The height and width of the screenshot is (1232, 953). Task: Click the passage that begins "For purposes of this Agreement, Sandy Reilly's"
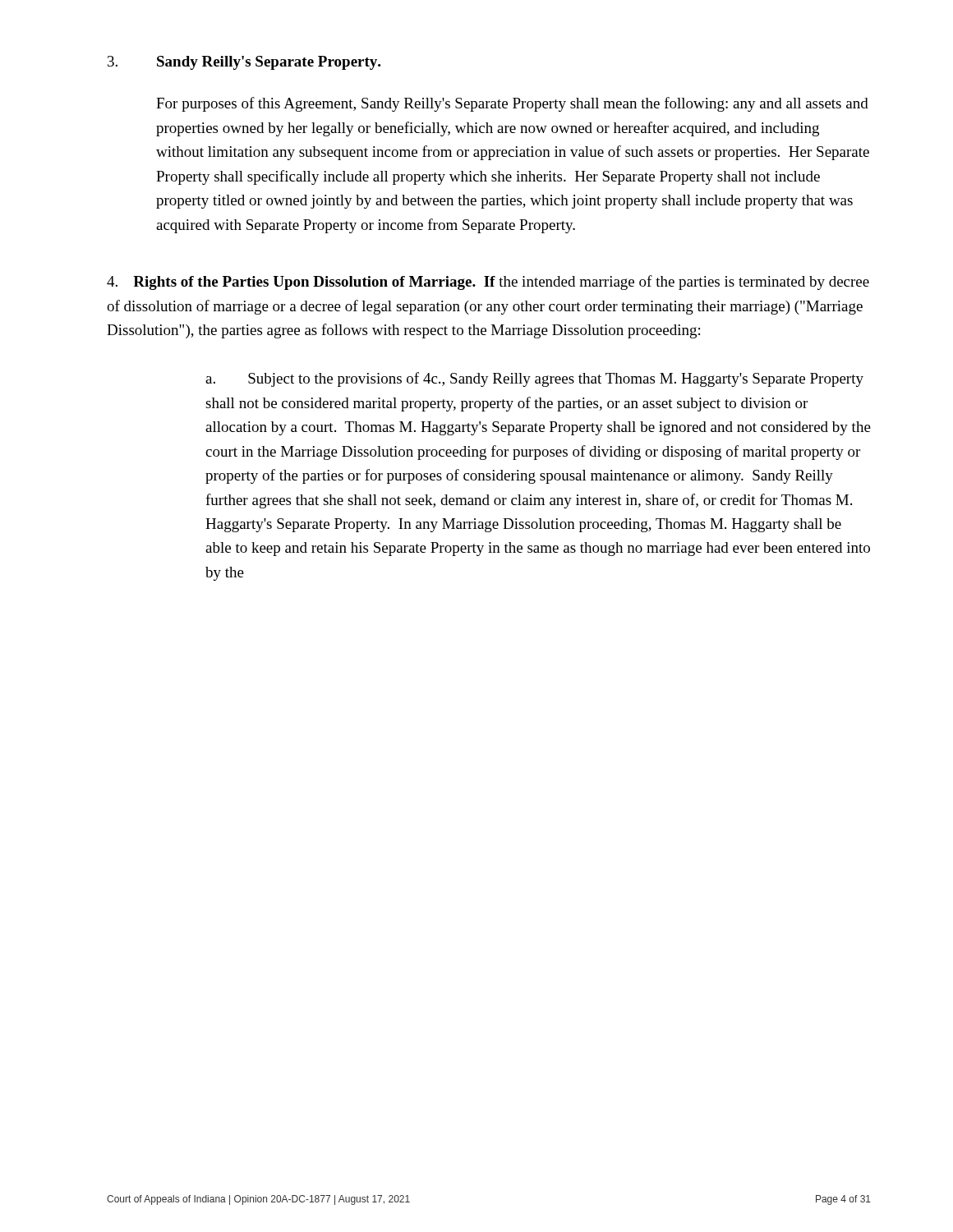(x=513, y=164)
